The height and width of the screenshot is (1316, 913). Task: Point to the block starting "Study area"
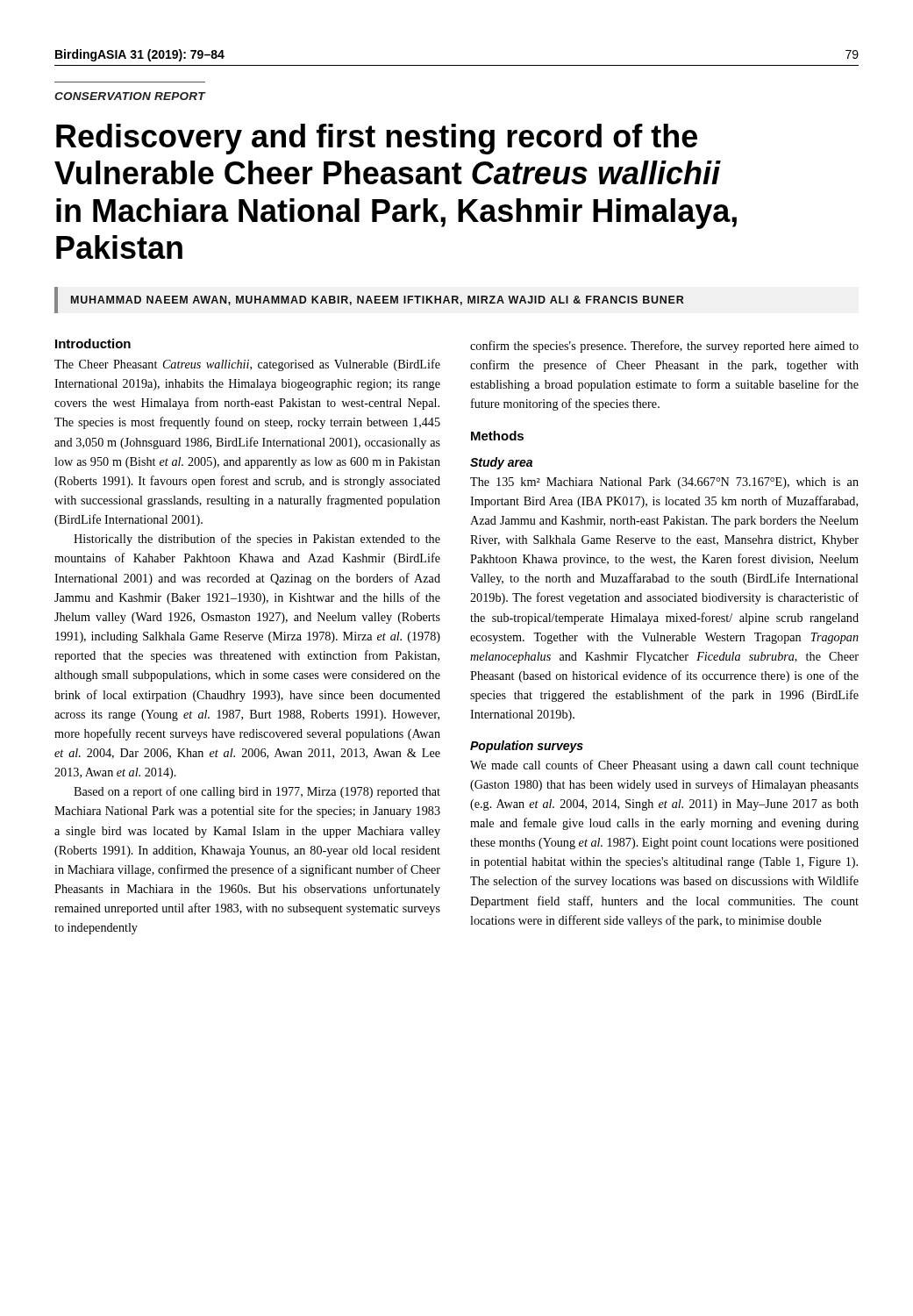click(502, 462)
